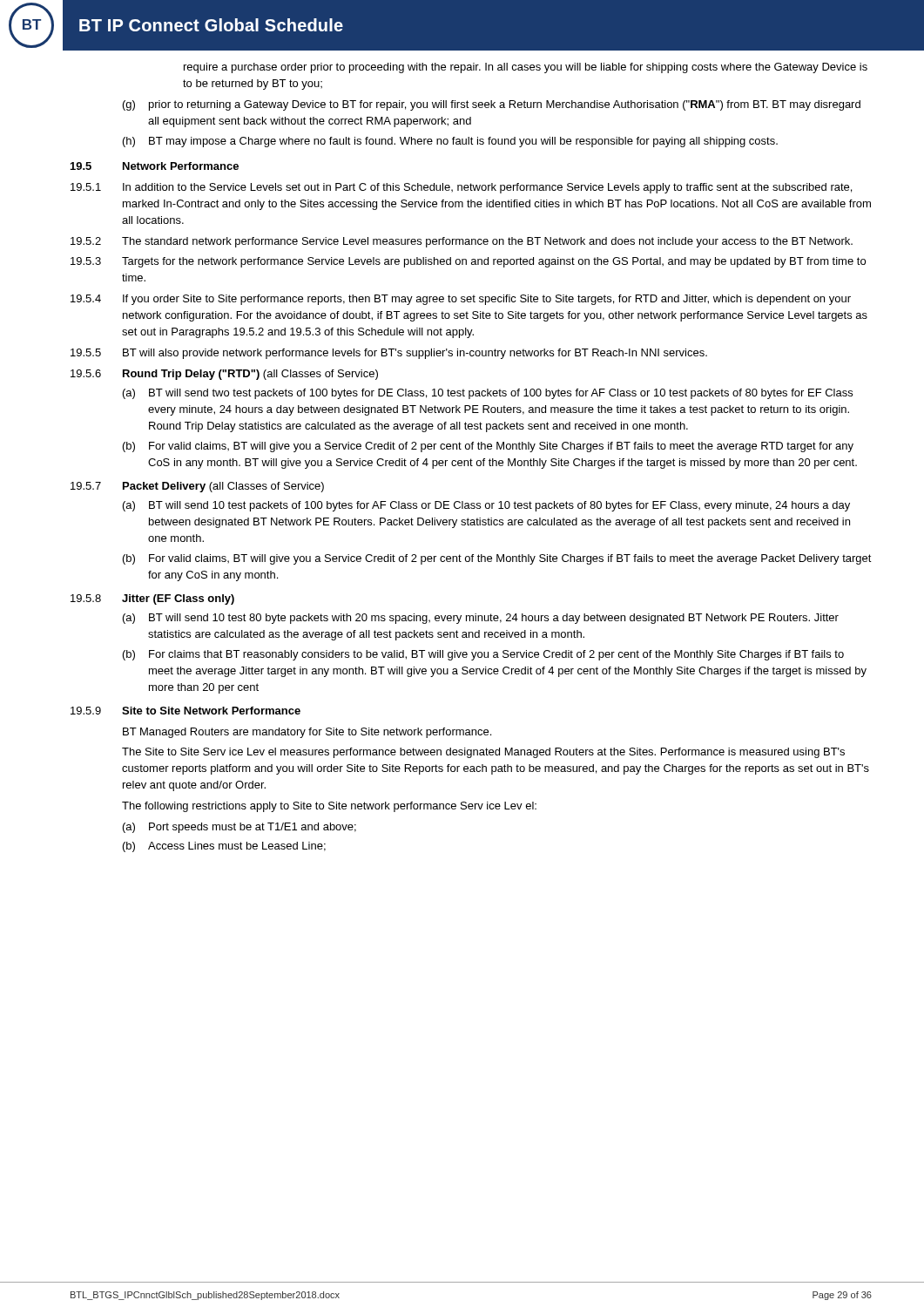This screenshot has height=1307, width=924.
Task: Locate the text block that says "5.5 BT will also provide network performance"
Action: pyautogui.click(x=389, y=353)
